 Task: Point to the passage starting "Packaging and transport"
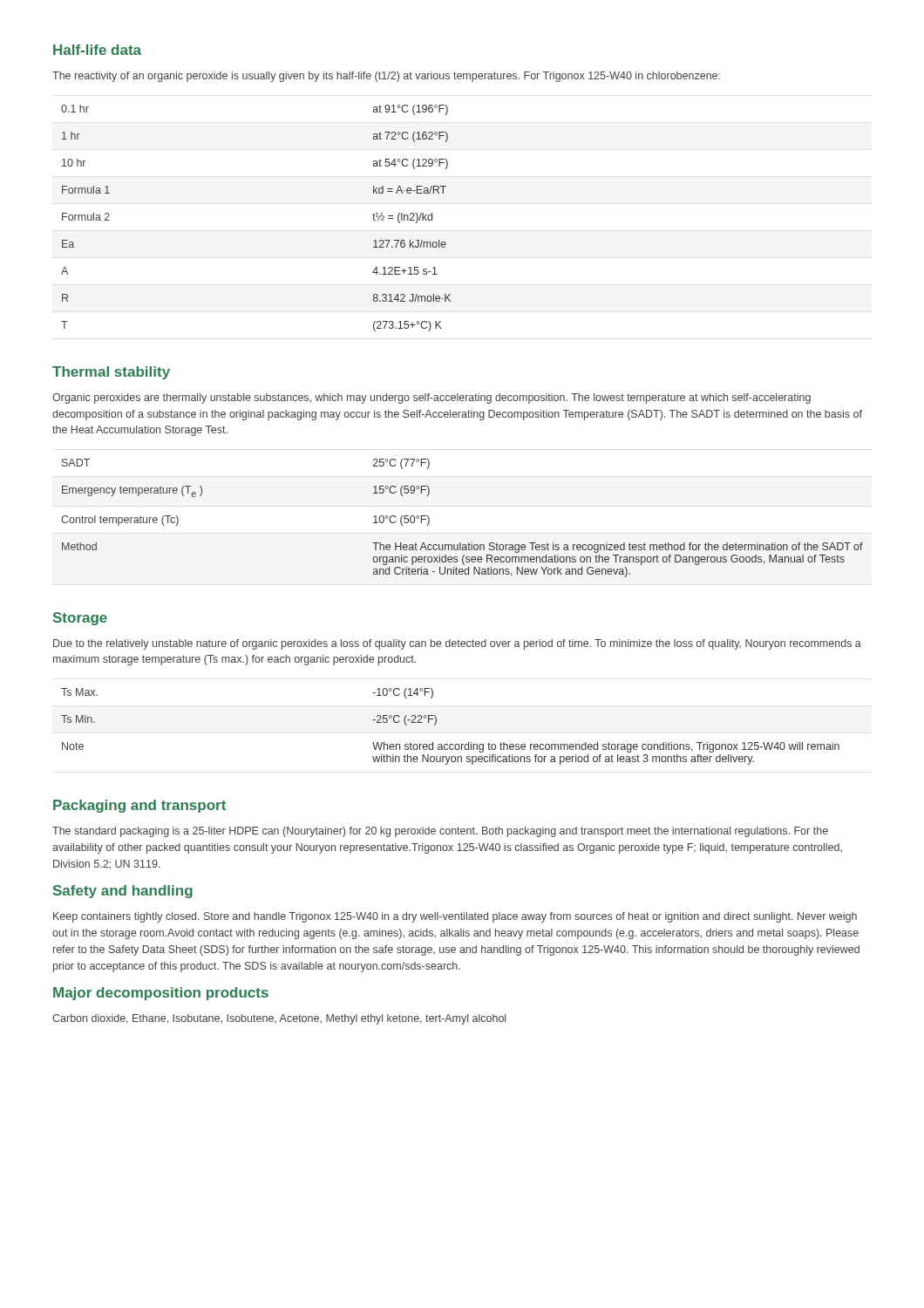139,806
